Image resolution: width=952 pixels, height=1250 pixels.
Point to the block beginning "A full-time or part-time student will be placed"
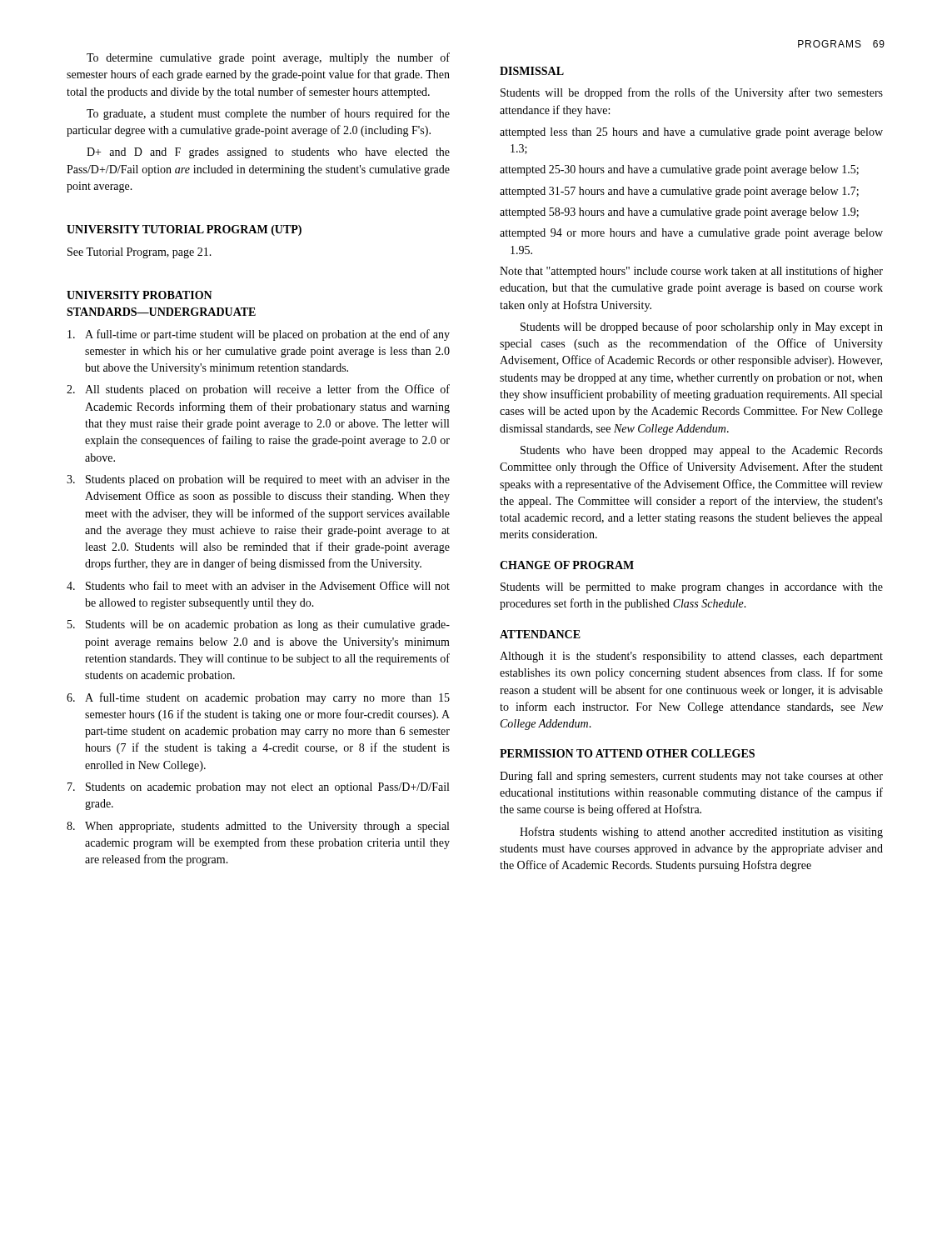258,352
